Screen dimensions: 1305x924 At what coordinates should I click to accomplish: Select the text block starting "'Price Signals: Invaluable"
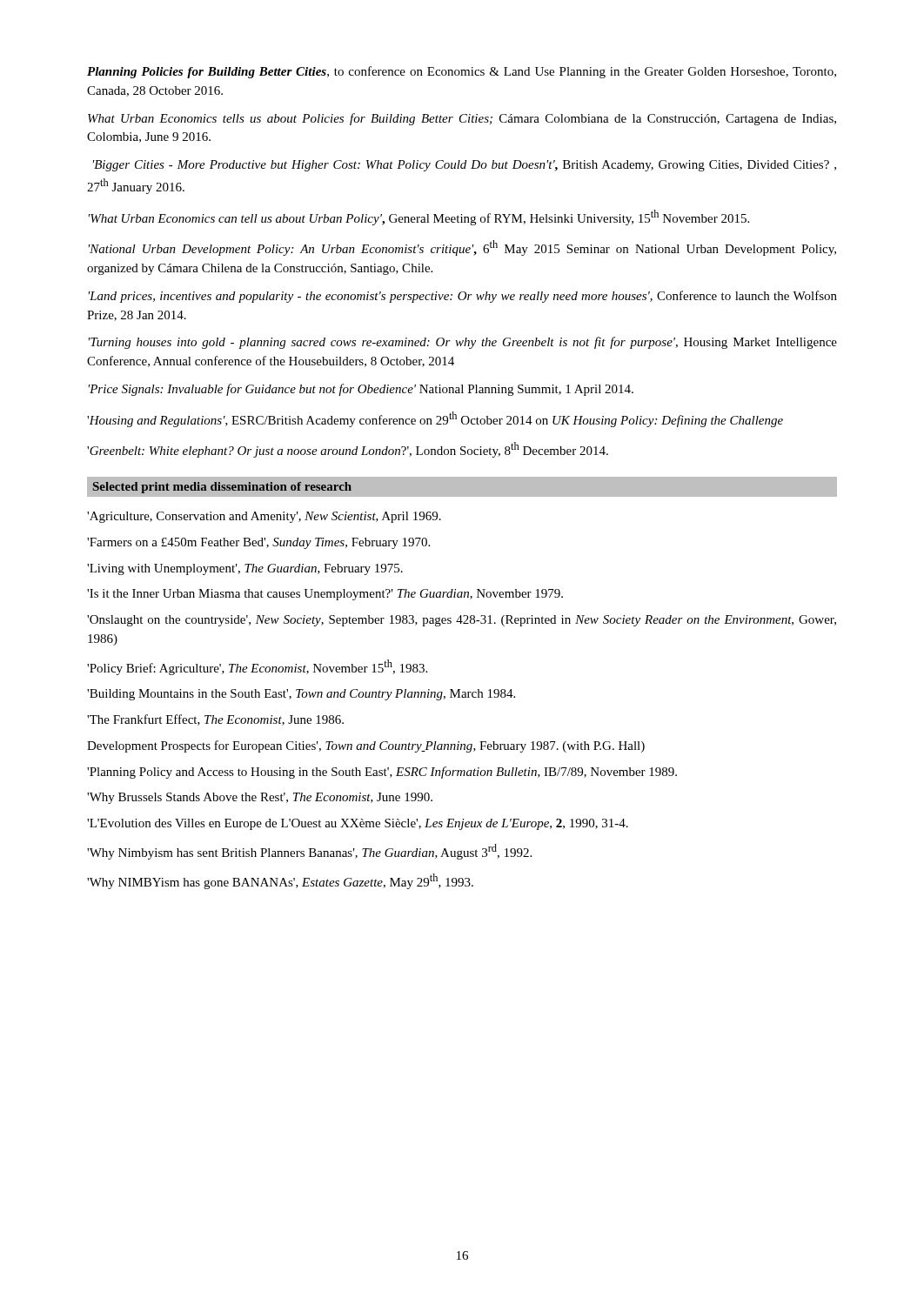tap(361, 389)
